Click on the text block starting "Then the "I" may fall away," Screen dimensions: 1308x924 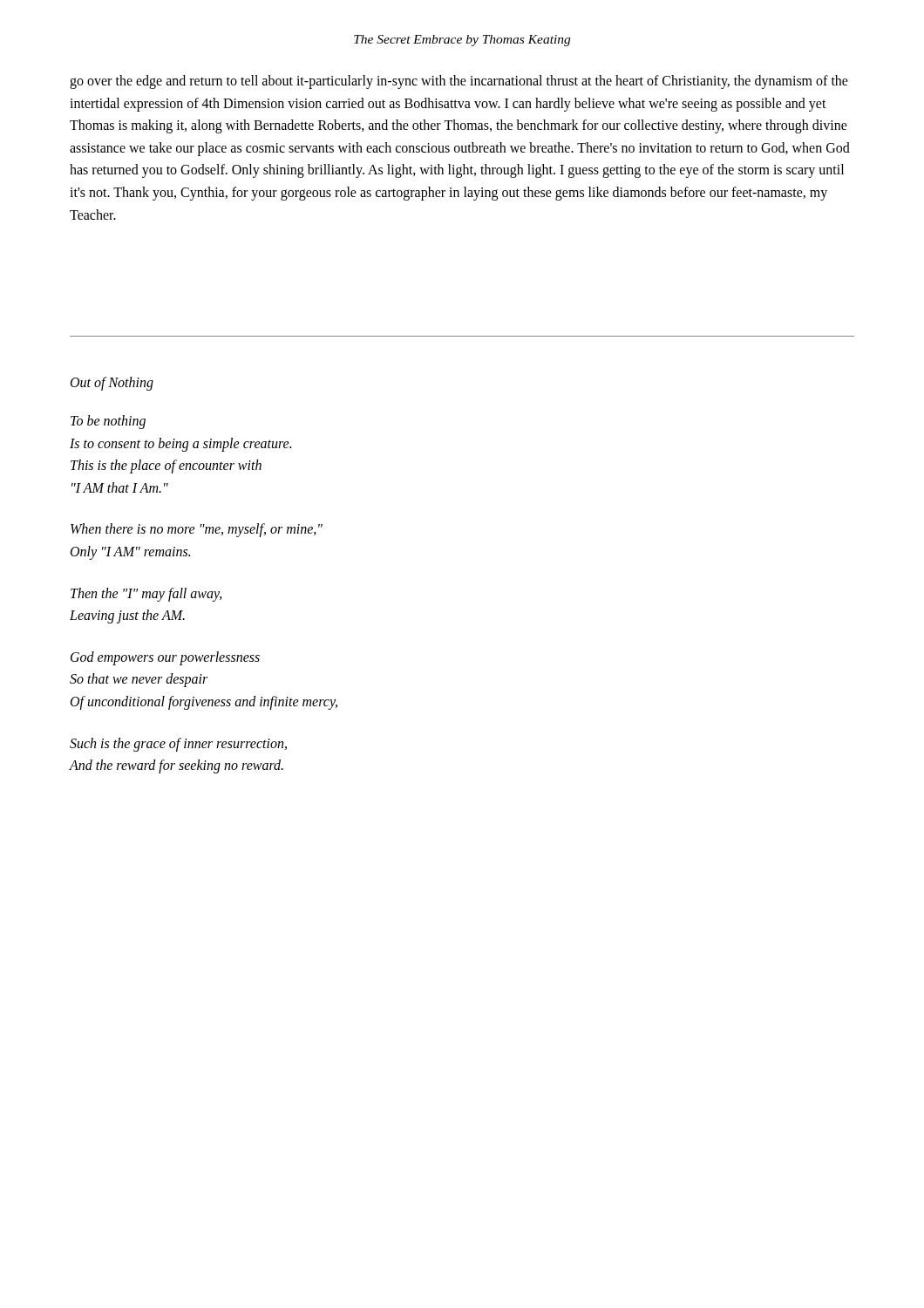[x=146, y=595]
